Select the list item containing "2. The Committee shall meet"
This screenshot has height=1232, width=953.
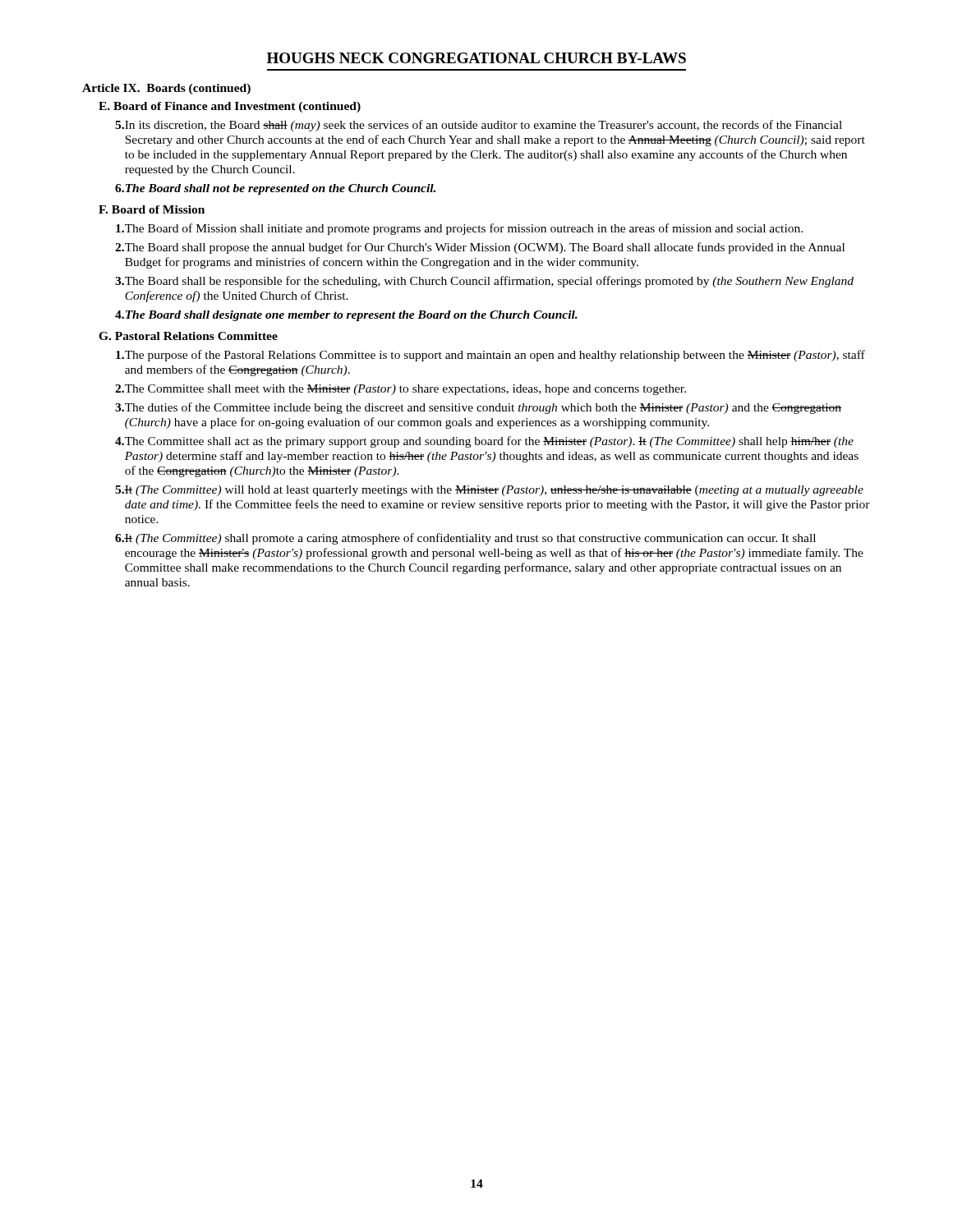click(476, 388)
